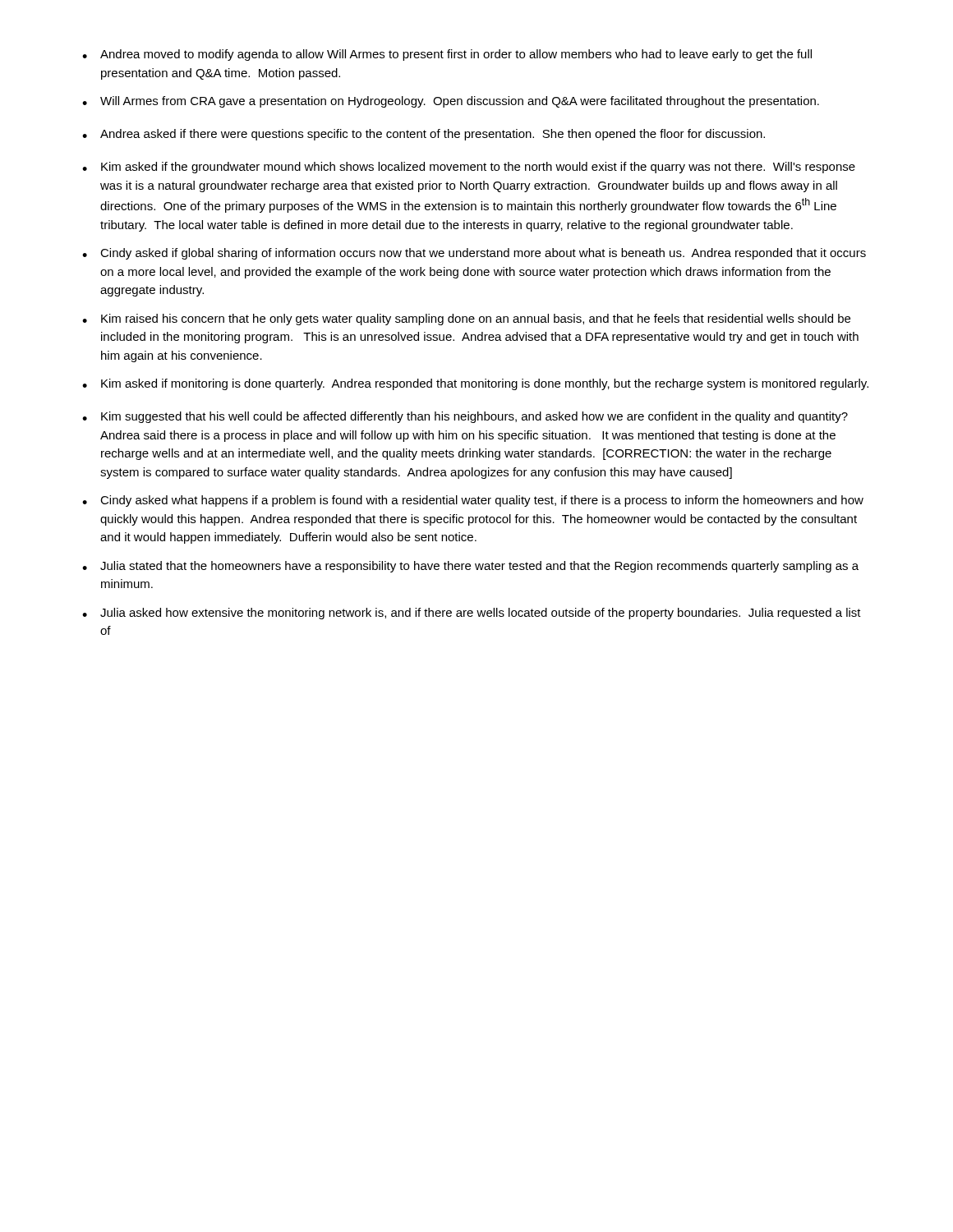Select the list item containing "• Kim raised his concern that he only"
Viewport: 953px width, 1232px height.
[476, 337]
